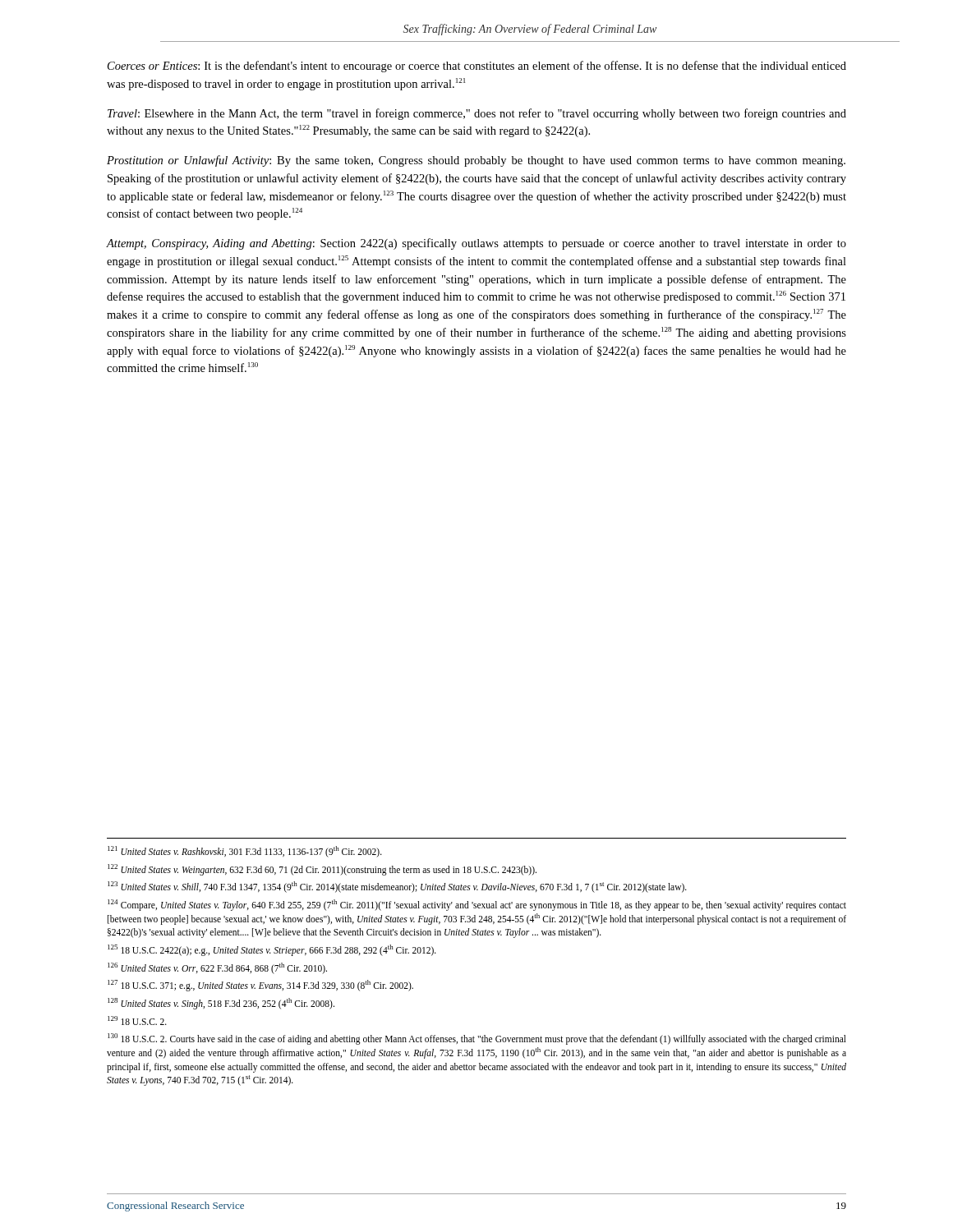Click on the region starting "129 18 U.S.C. 2."

[137, 1021]
